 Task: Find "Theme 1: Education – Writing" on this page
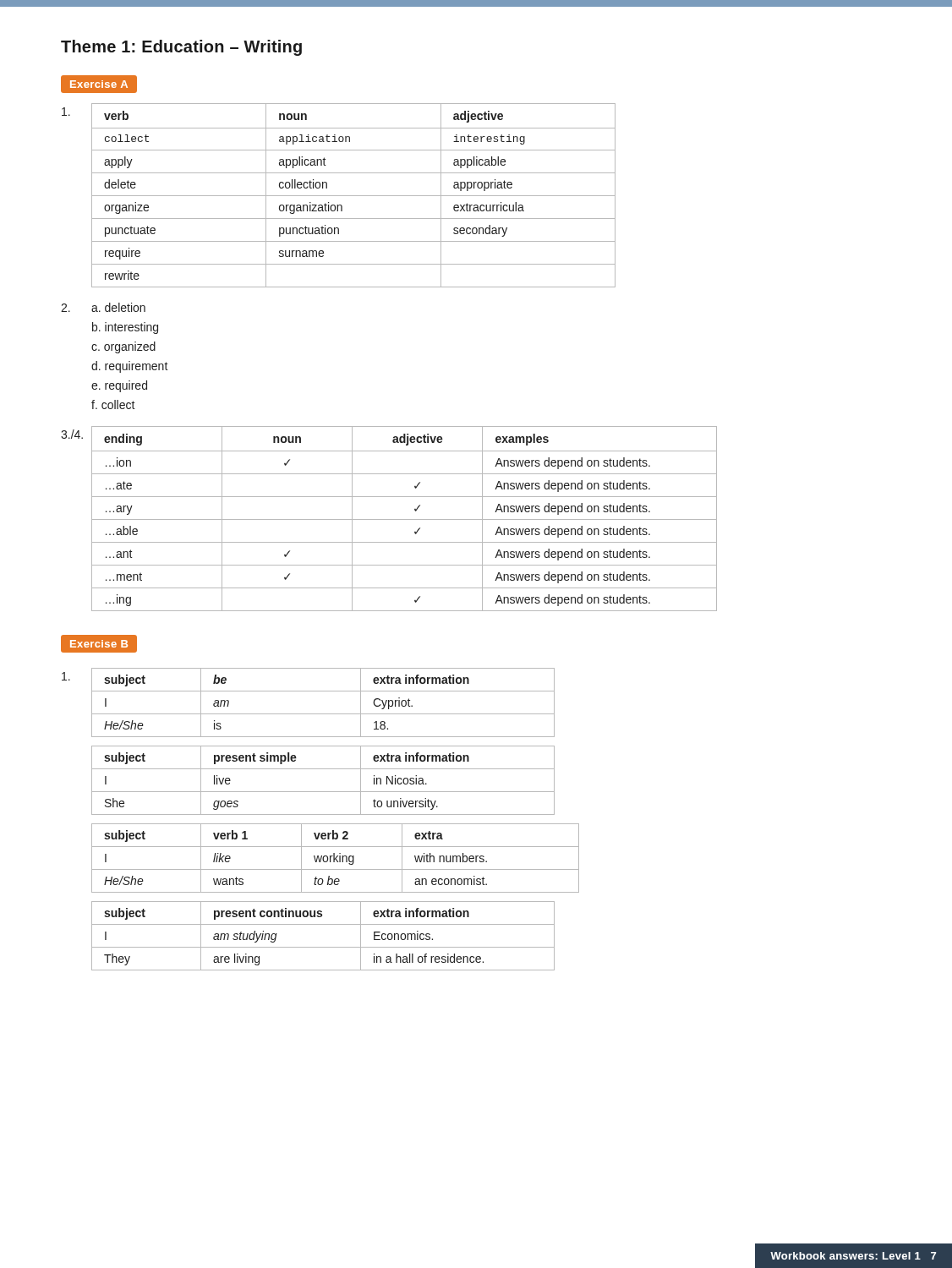point(181,48)
